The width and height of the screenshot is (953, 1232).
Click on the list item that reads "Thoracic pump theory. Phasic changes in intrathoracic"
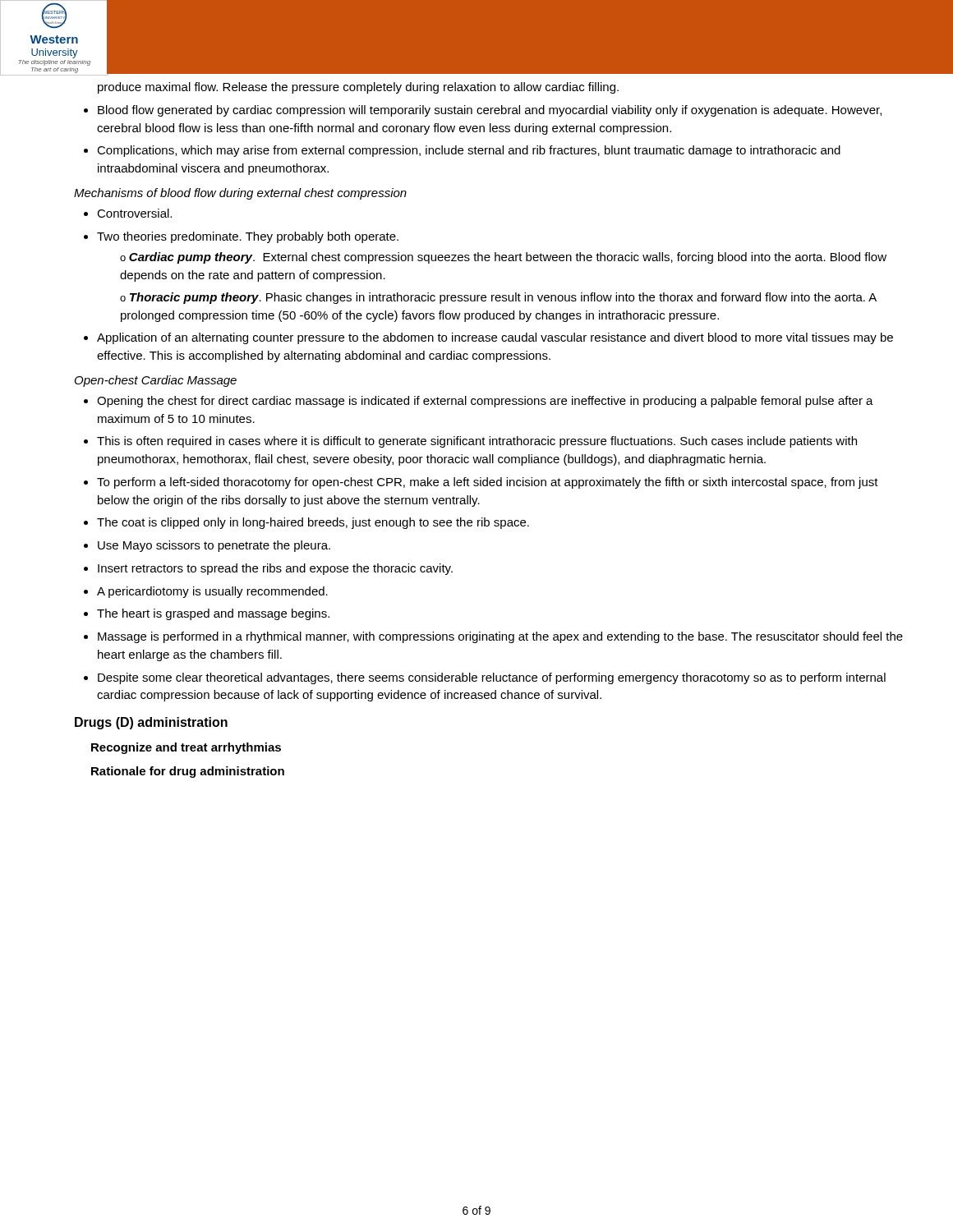(498, 306)
